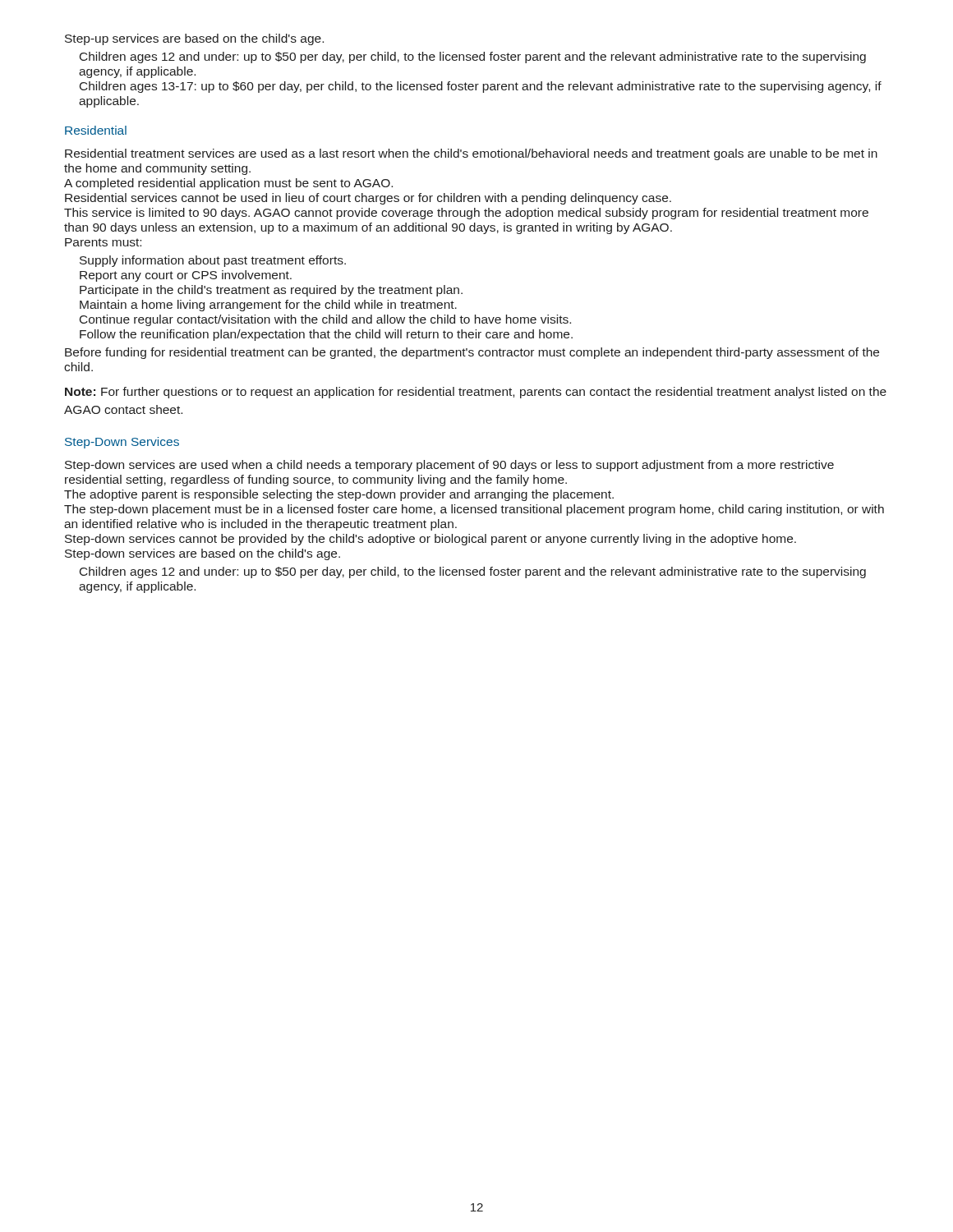Locate the block of text that opens with "Residential services cannot be used in lieu"
The image size is (953, 1232).
click(476, 198)
